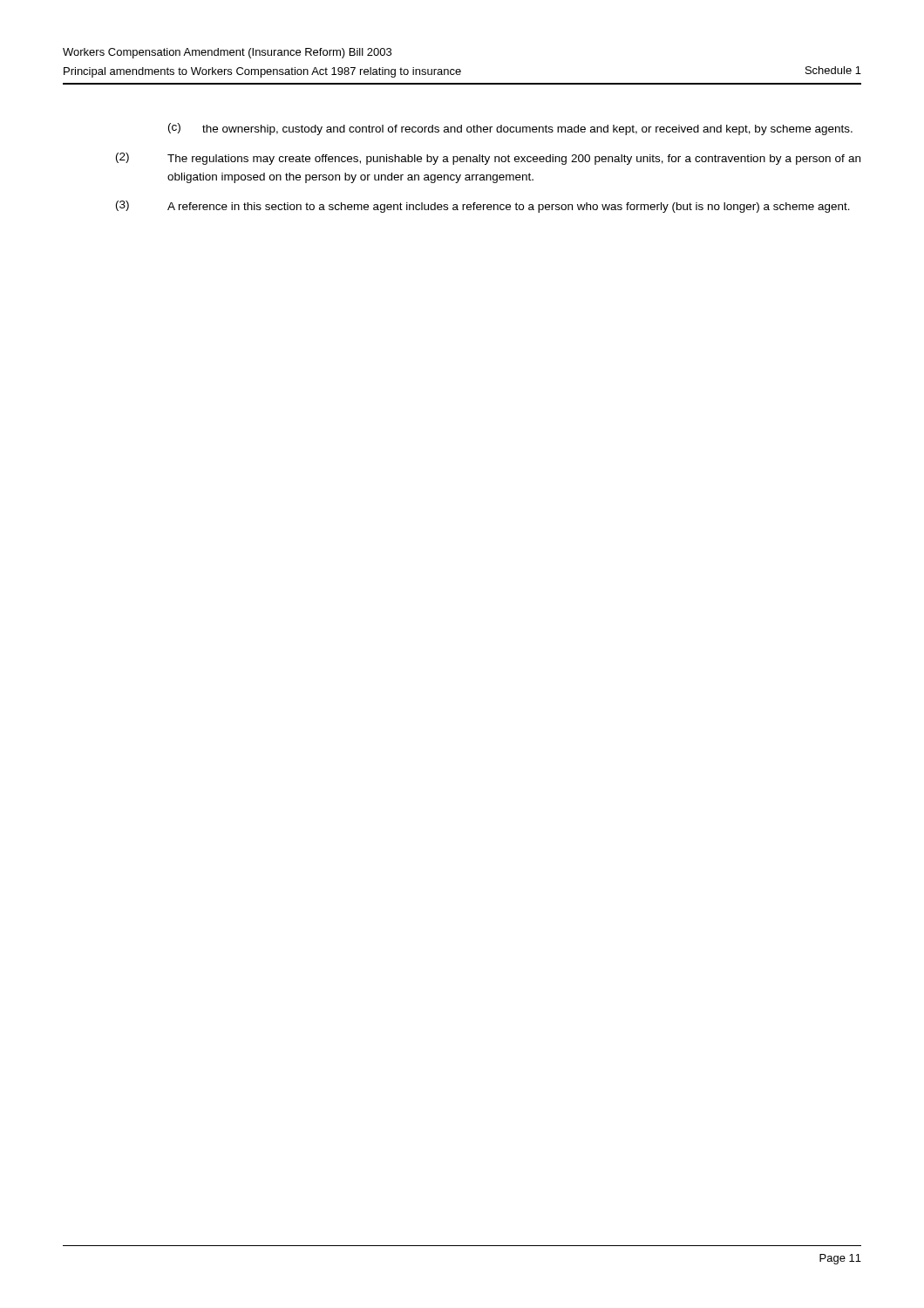Select the region starting "(2) The regulations may create offences, punishable by"
924x1308 pixels.
(488, 168)
